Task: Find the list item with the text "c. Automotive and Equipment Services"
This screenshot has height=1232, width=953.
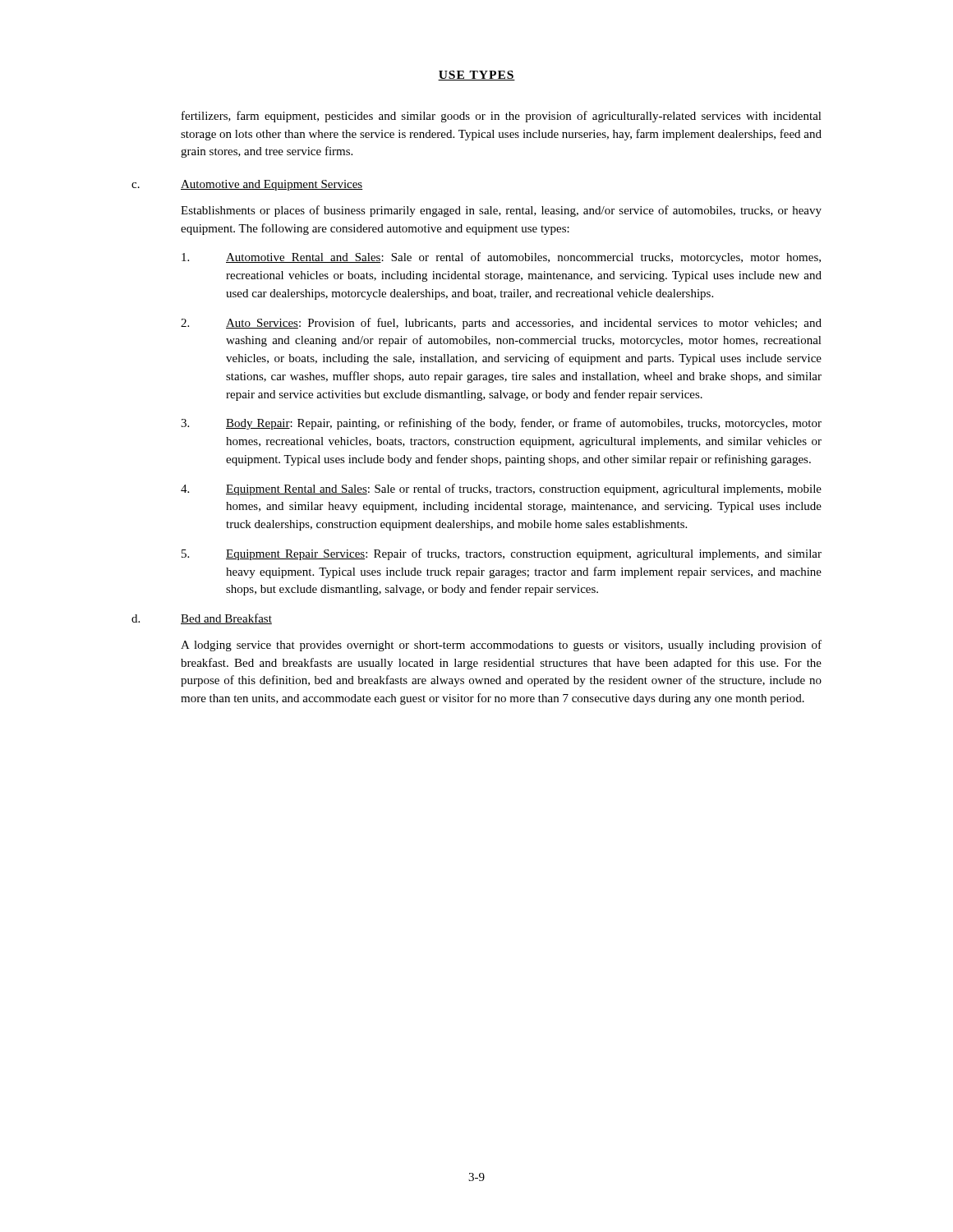Action: coord(247,185)
